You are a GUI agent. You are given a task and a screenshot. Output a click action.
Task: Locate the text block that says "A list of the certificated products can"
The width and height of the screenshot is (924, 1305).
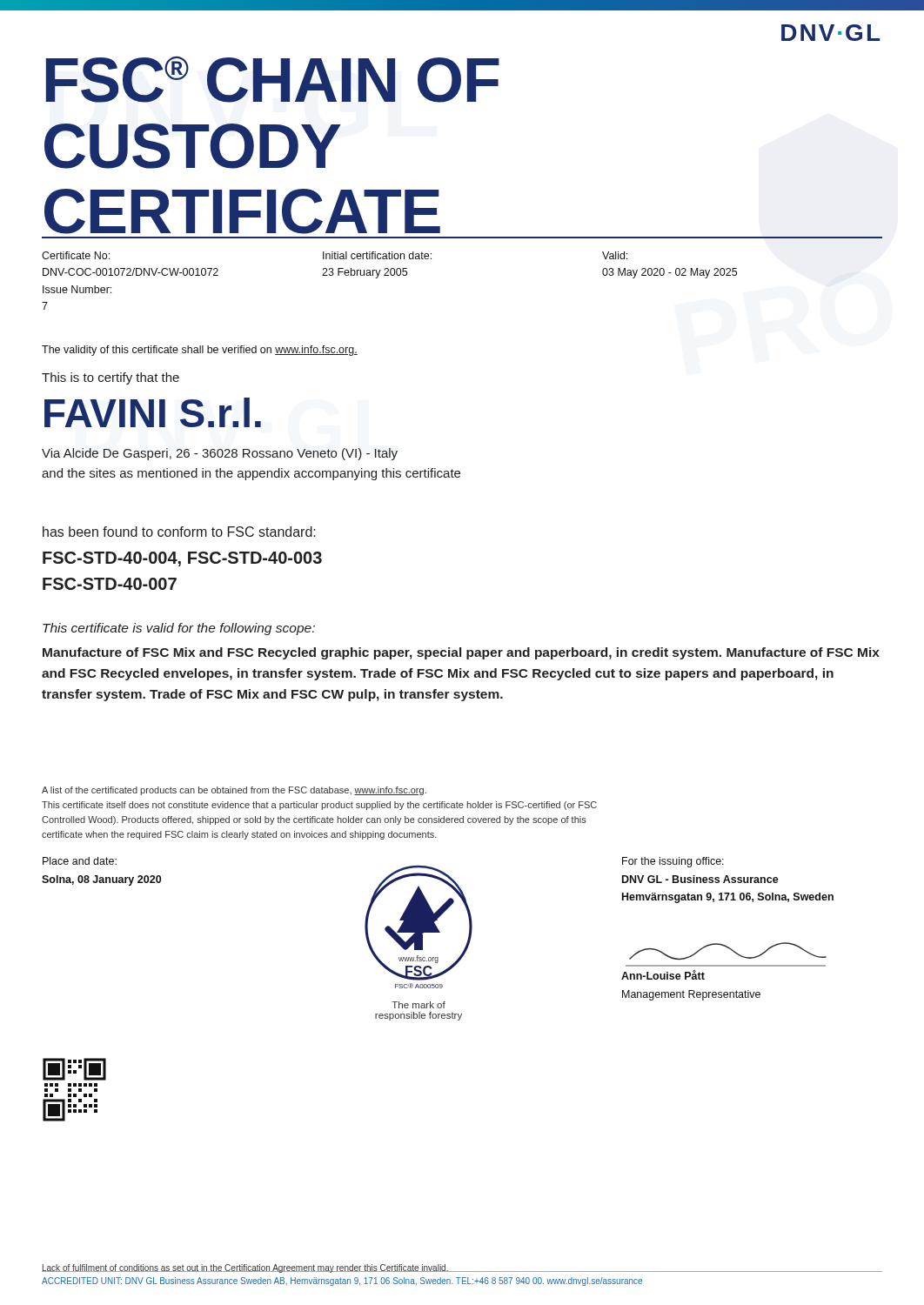click(x=319, y=812)
